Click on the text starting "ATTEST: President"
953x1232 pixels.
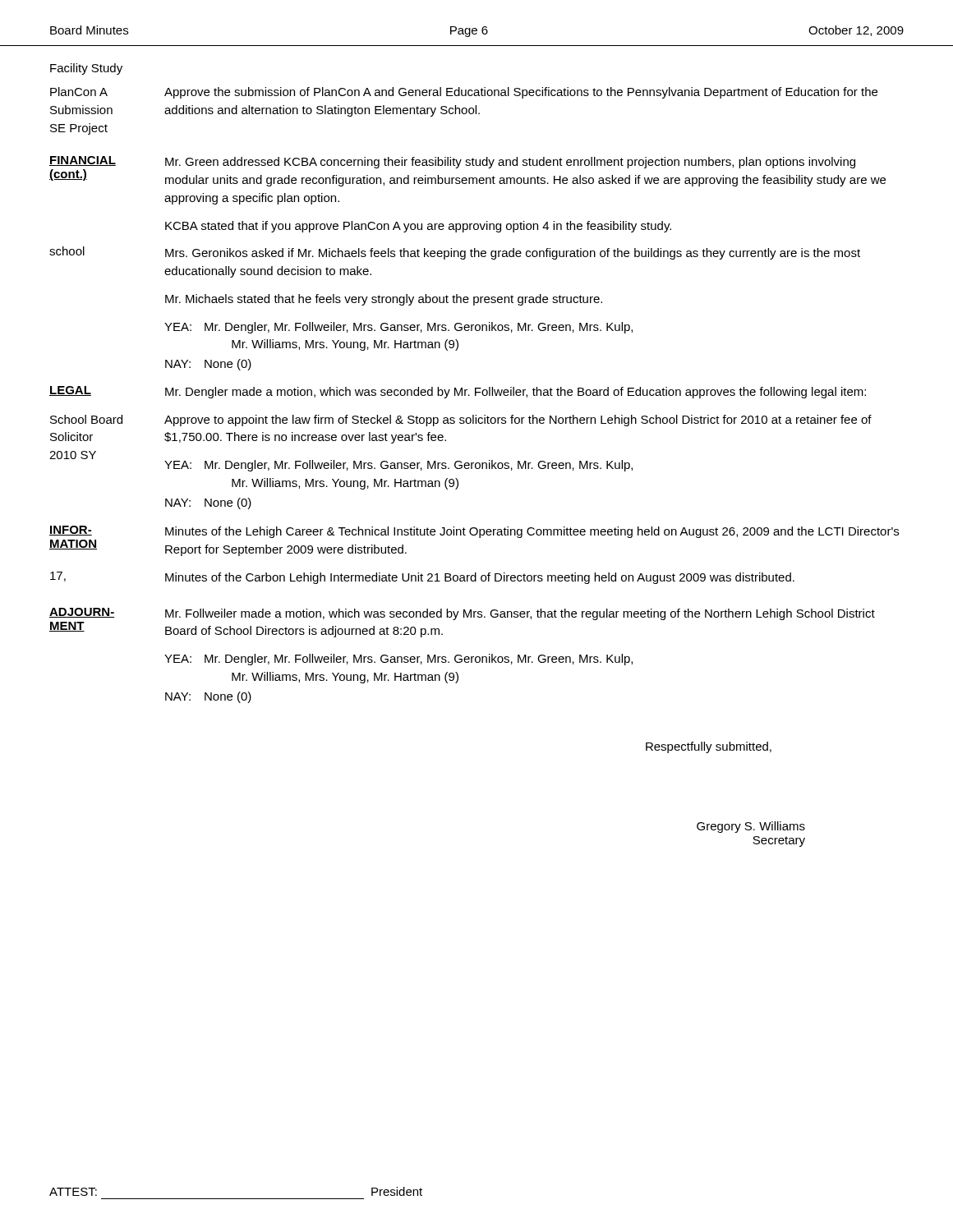click(236, 1192)
